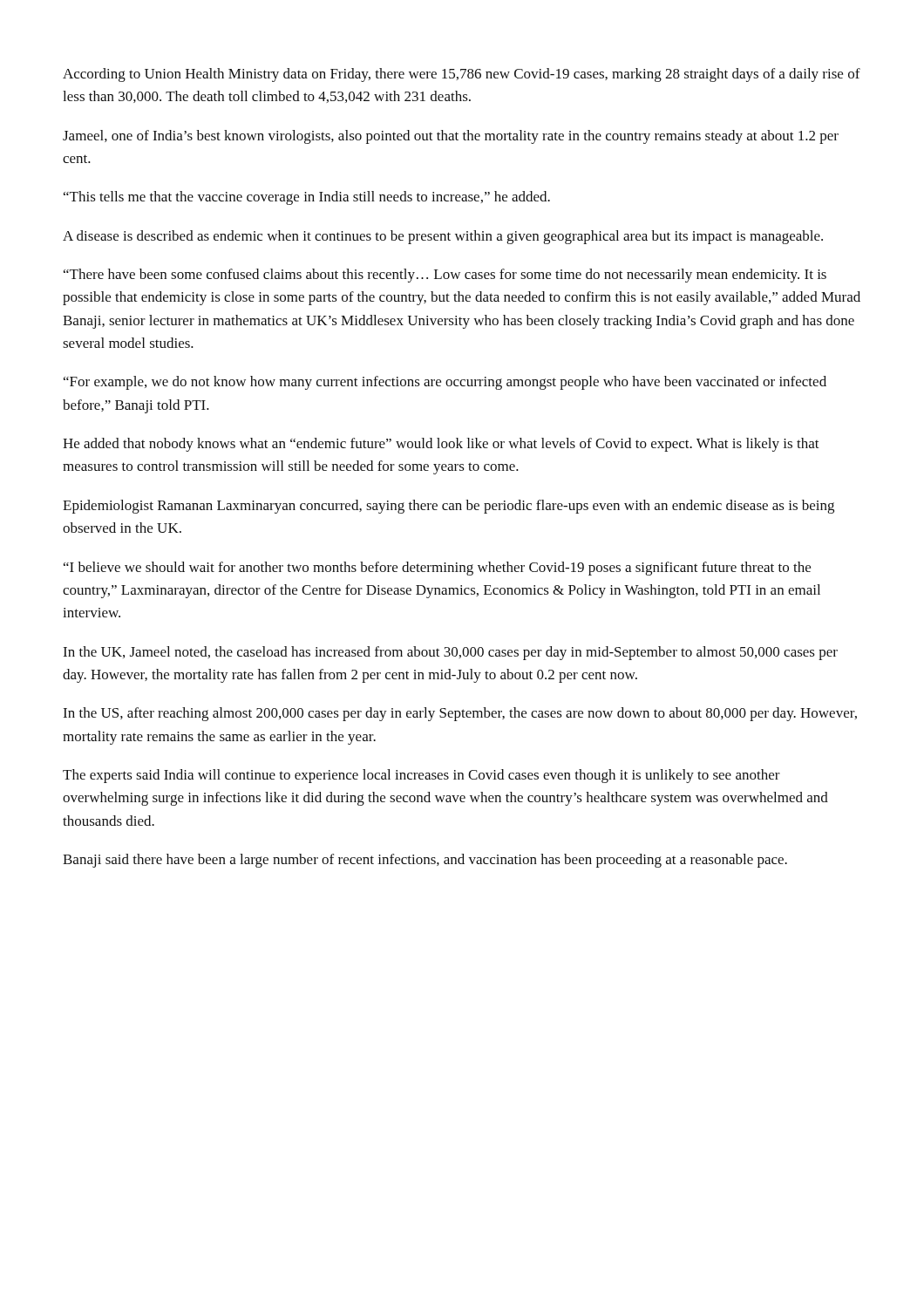Navigate to the element starting "“I believe we should"
Screen dimensions: 1308x924
pyautogui.click(x=442, y=590)
